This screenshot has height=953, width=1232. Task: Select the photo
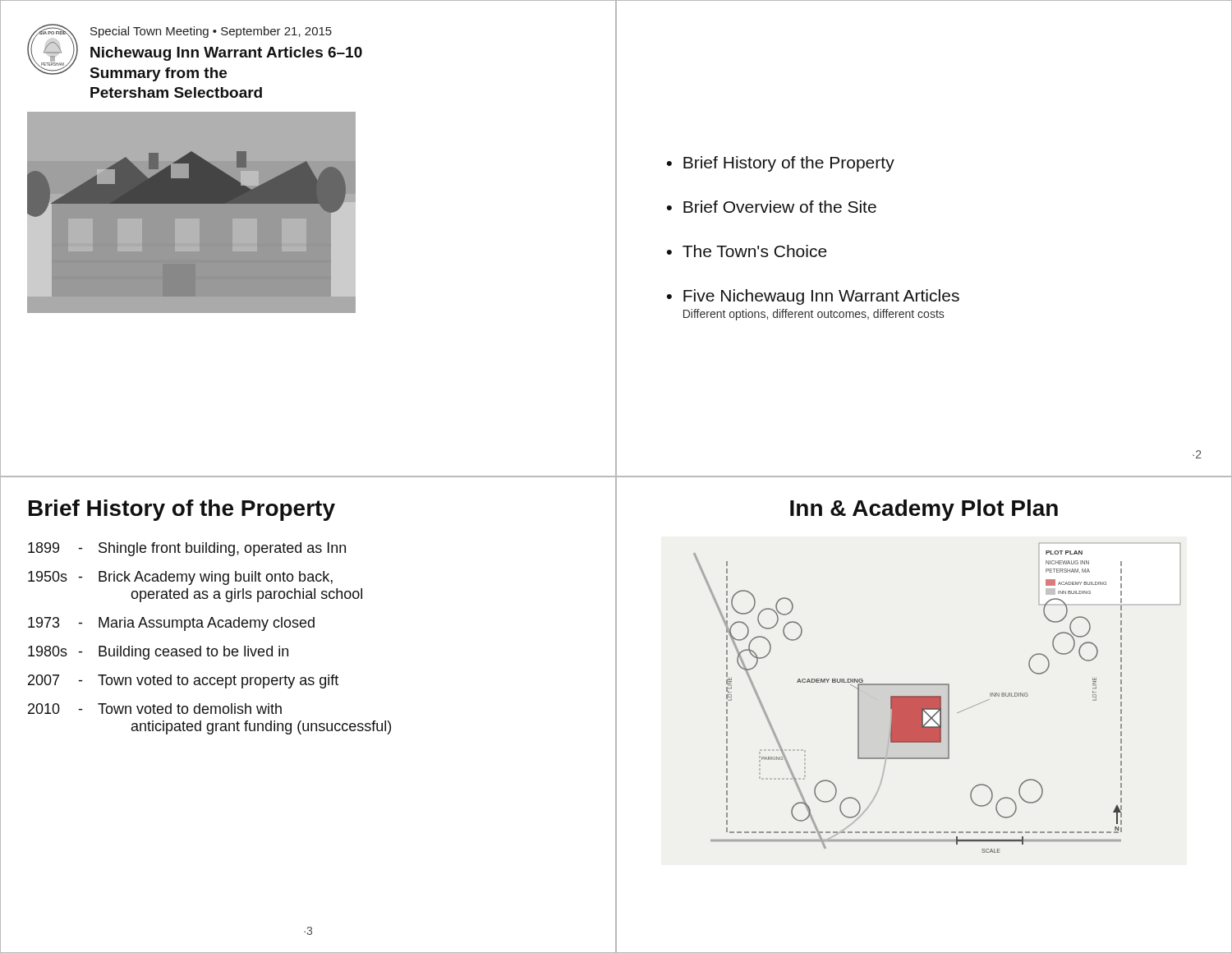(191, 214)
